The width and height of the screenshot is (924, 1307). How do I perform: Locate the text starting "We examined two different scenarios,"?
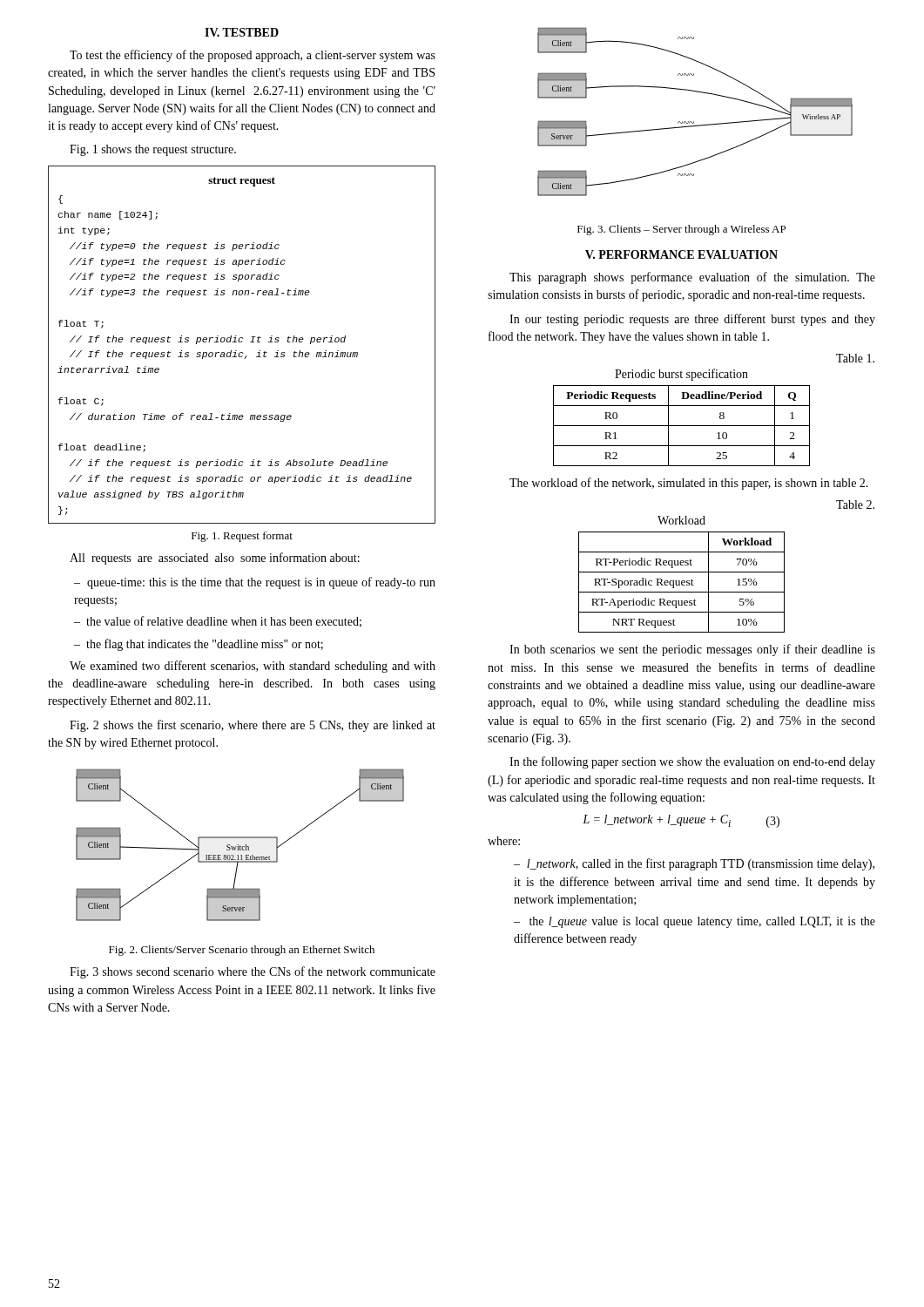pyautogui.click(x=242, y=684)
